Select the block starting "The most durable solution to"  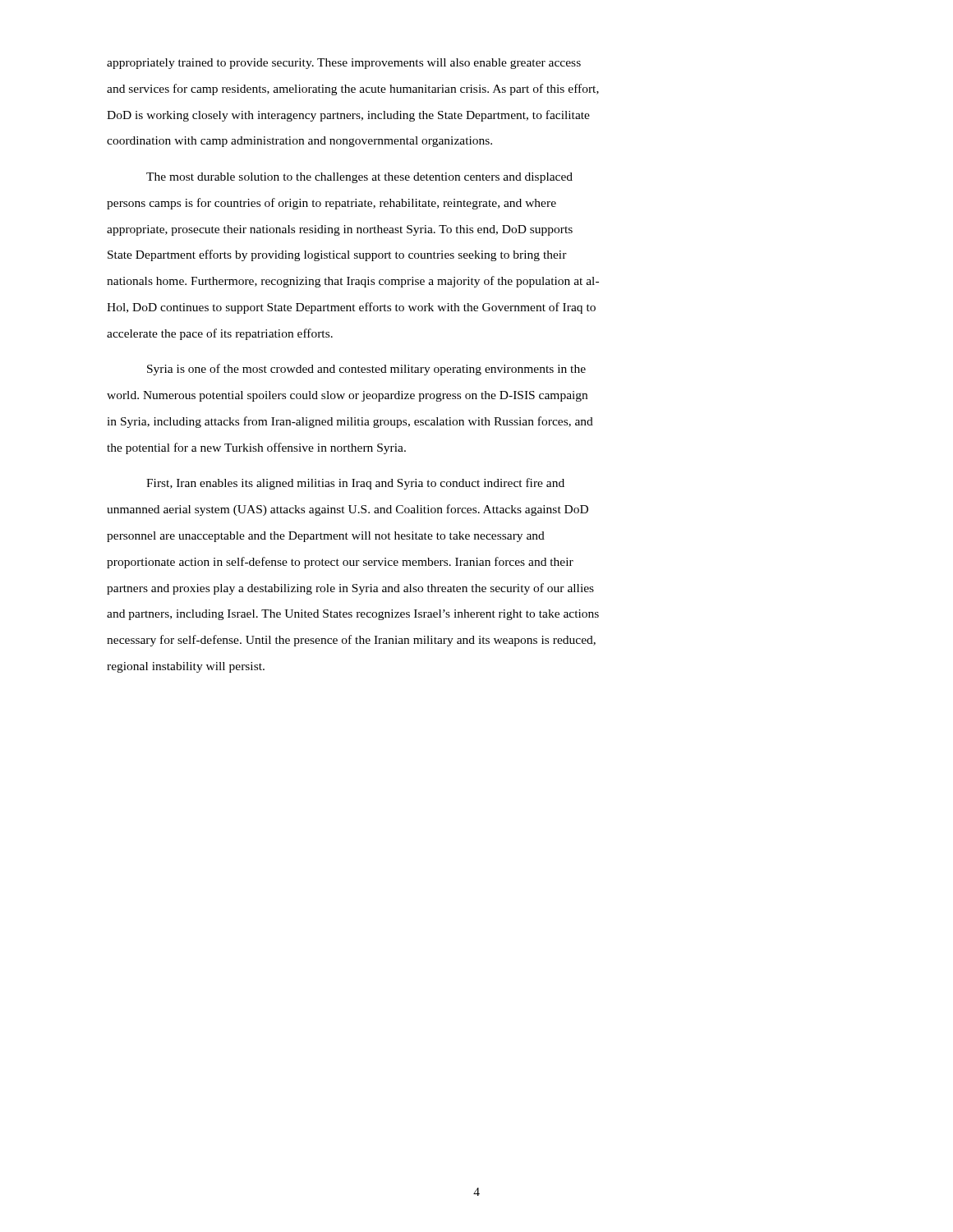[x=476, y=255]
